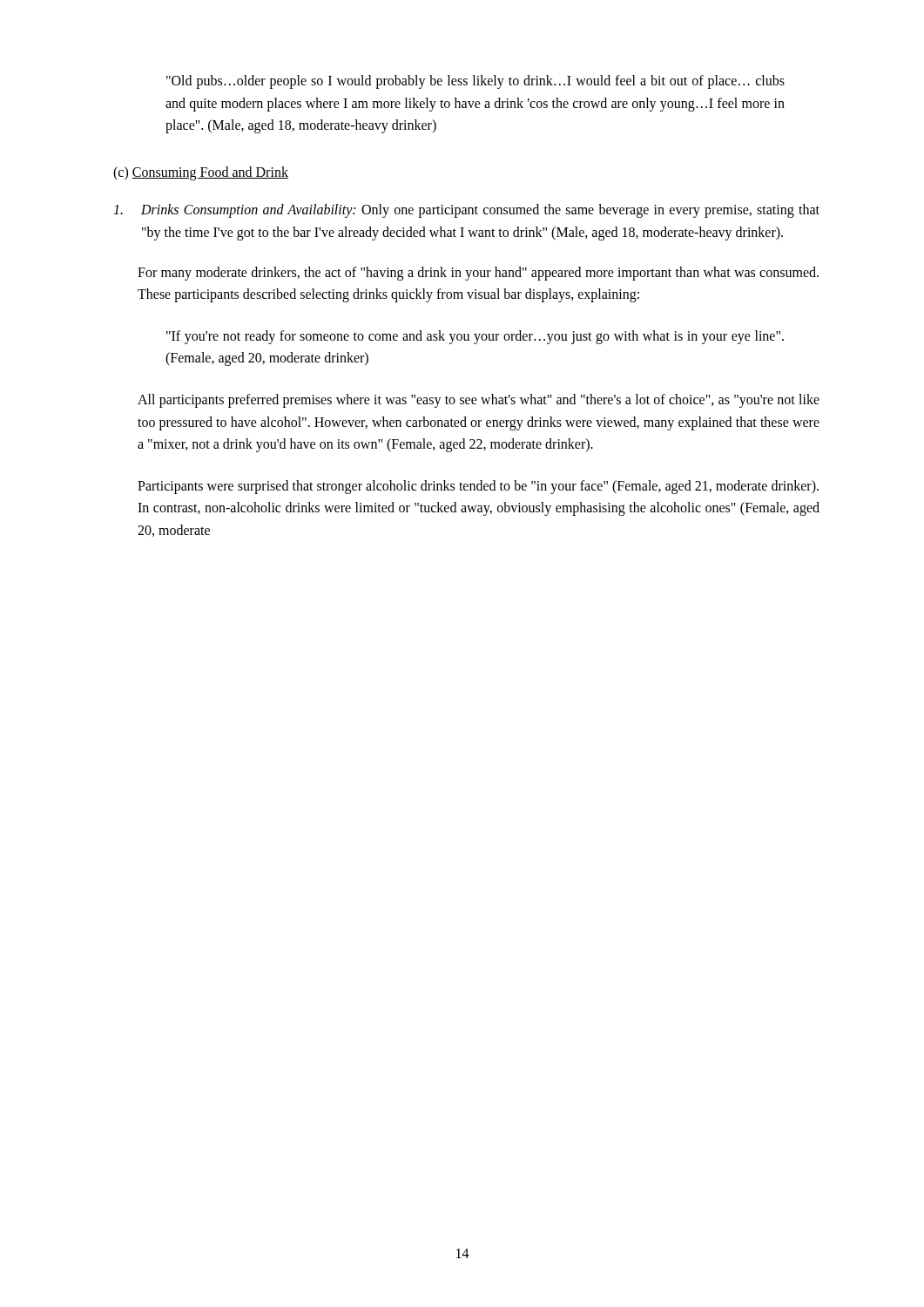
Task: Where is the passage that starts ""Old pubs…older people"?
Action: pos(475,103)
